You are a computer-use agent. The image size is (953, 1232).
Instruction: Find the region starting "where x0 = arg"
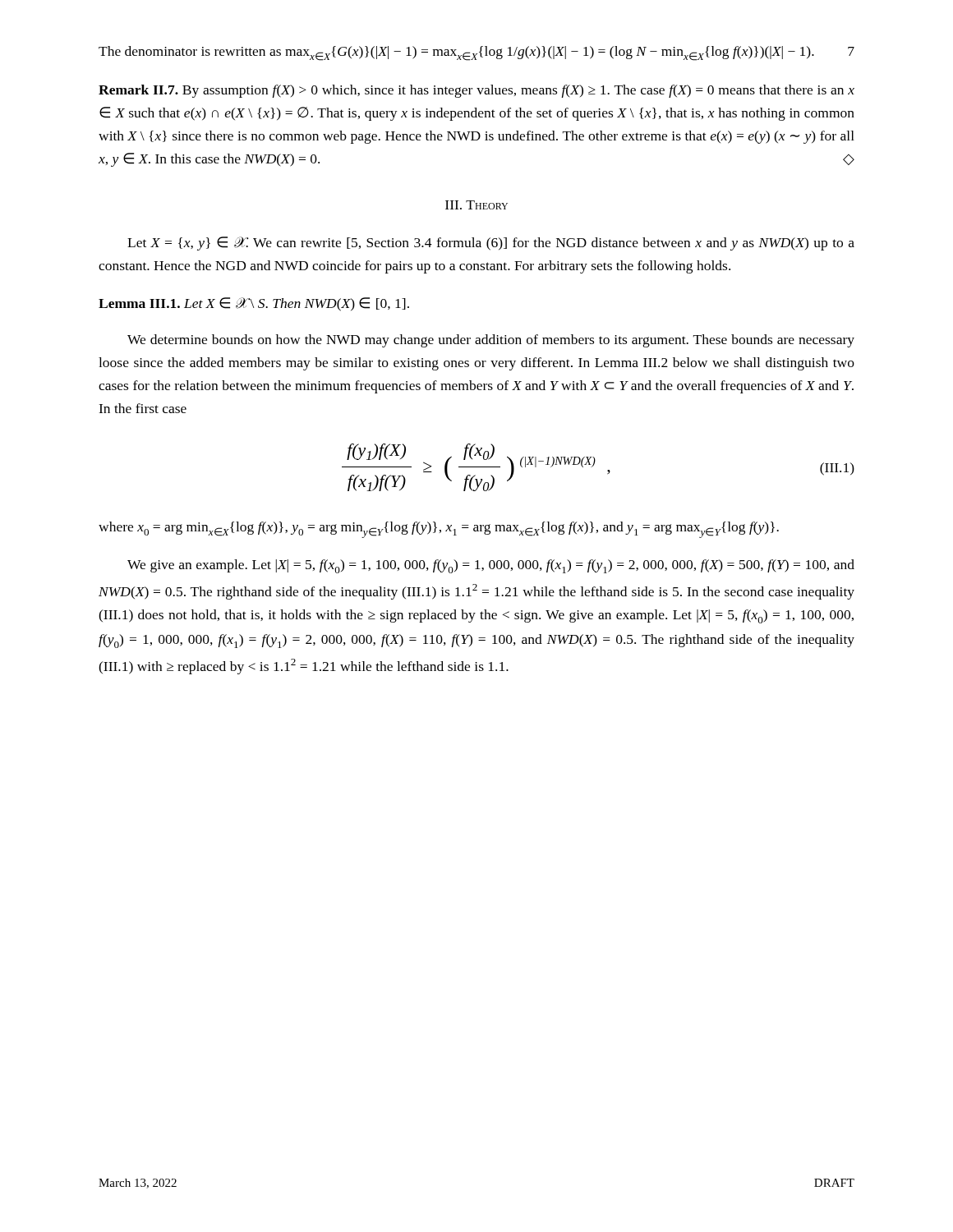point(439,528)
